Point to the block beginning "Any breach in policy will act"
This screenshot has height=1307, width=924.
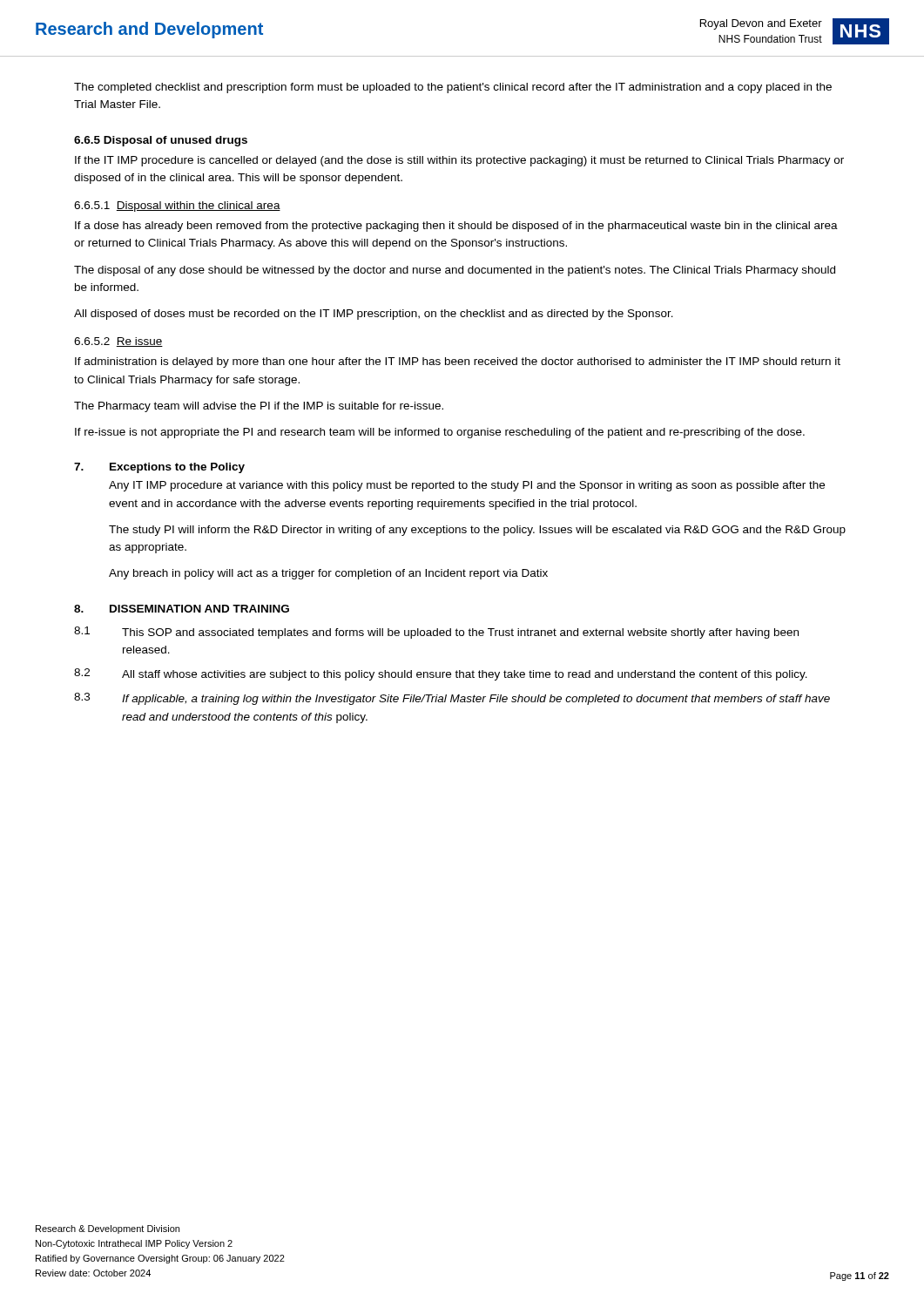click(328, 573)
